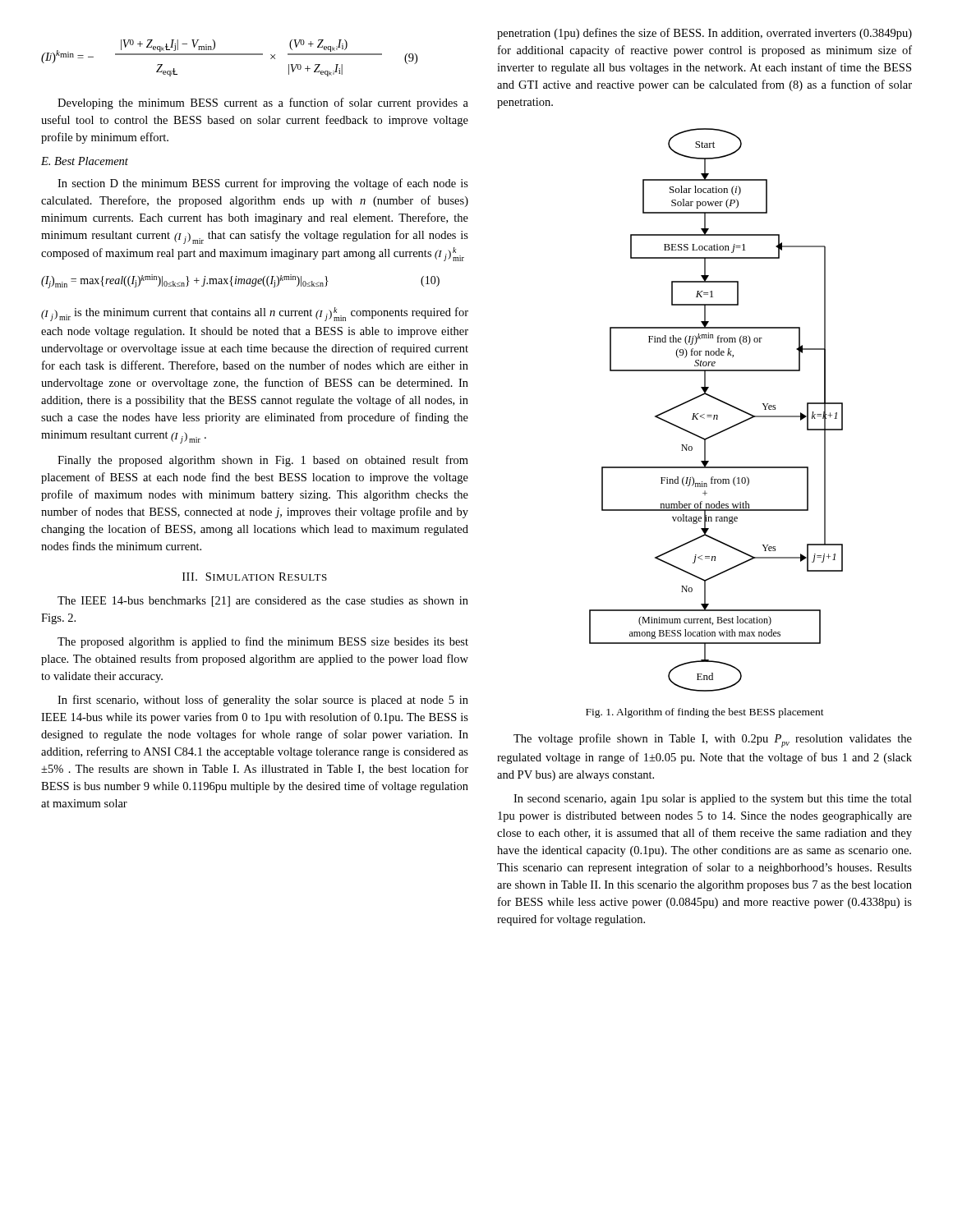Image resolution: width=953 pixels, height=1232 pixels.
Task: Select the section header with the text "III. SIMULATION RESULTS"
Action: click(x=255, y=576)
